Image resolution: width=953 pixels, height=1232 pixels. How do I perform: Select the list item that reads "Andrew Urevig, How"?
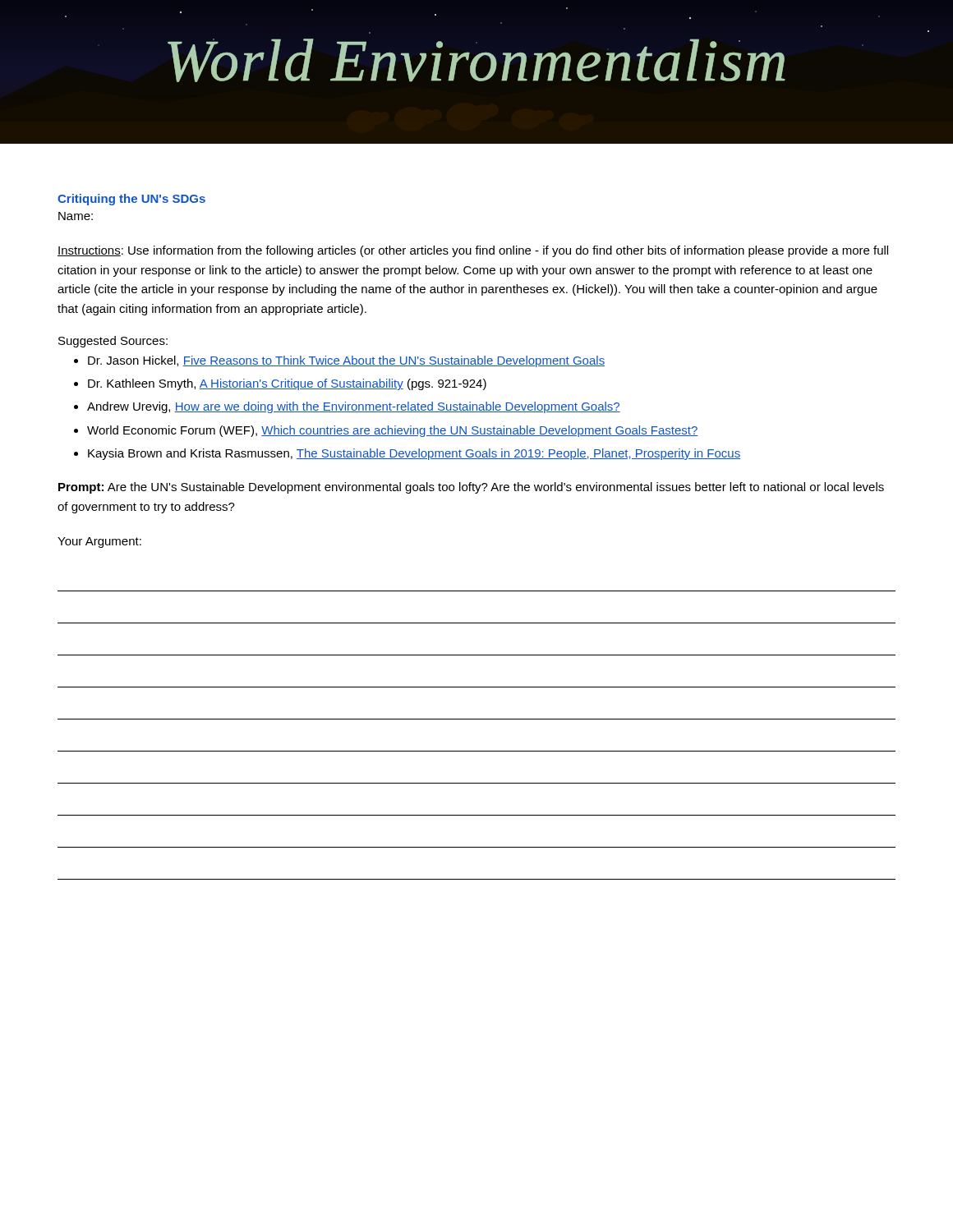tap(476, 406)
